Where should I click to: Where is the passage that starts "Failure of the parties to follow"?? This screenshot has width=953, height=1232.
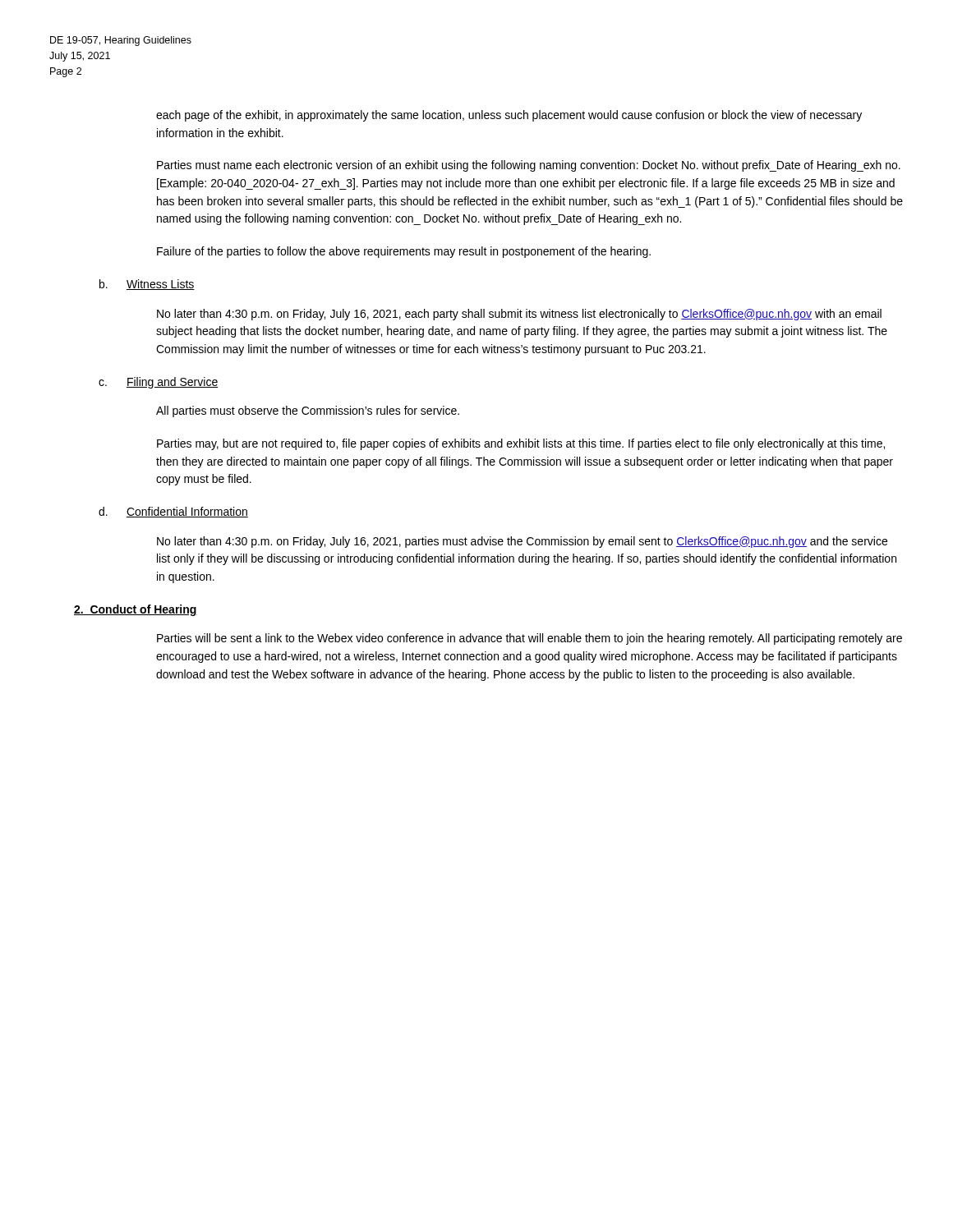point(404,251)
